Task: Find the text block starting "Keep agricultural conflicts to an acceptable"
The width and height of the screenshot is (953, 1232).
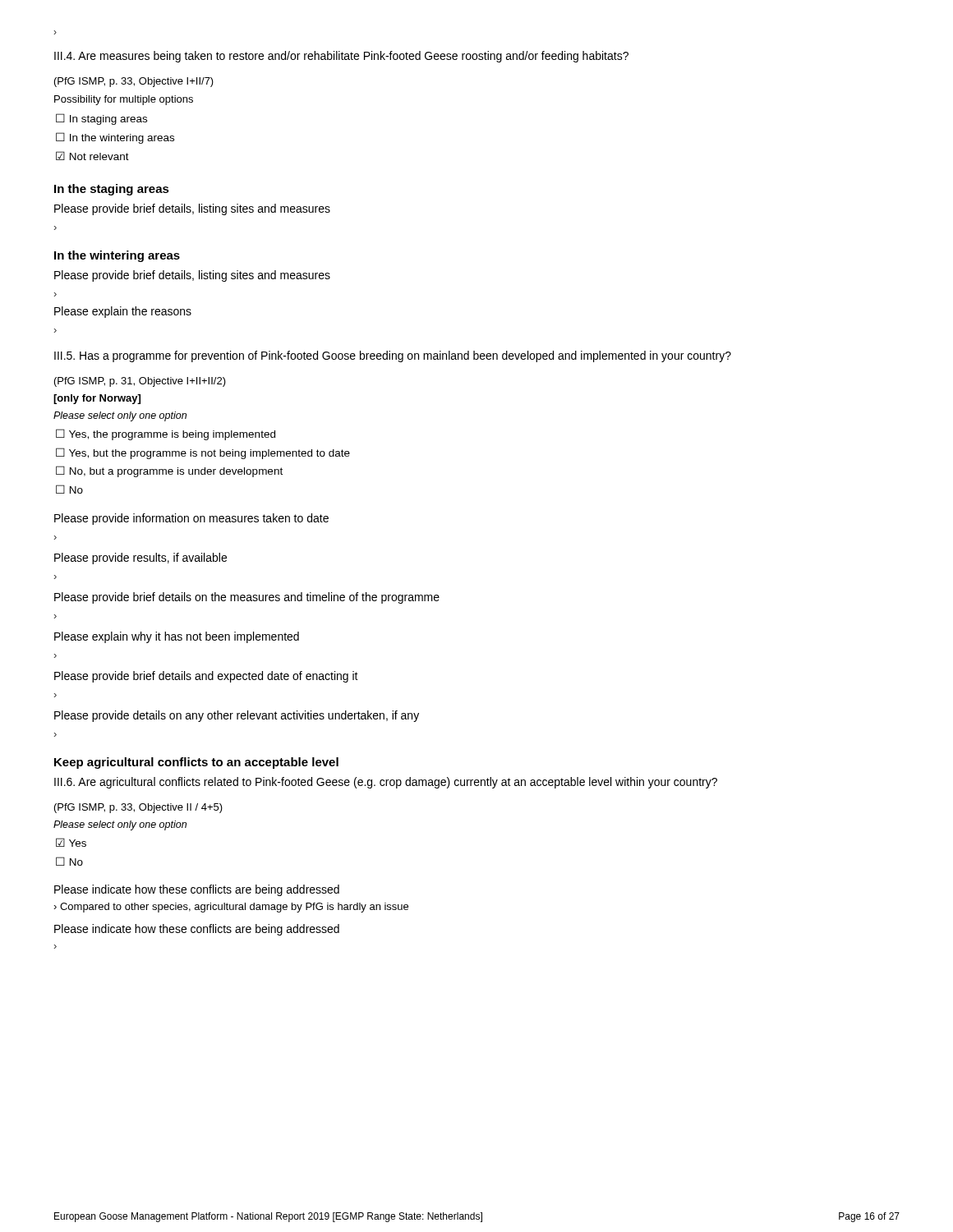Action: tap(196, 762)
